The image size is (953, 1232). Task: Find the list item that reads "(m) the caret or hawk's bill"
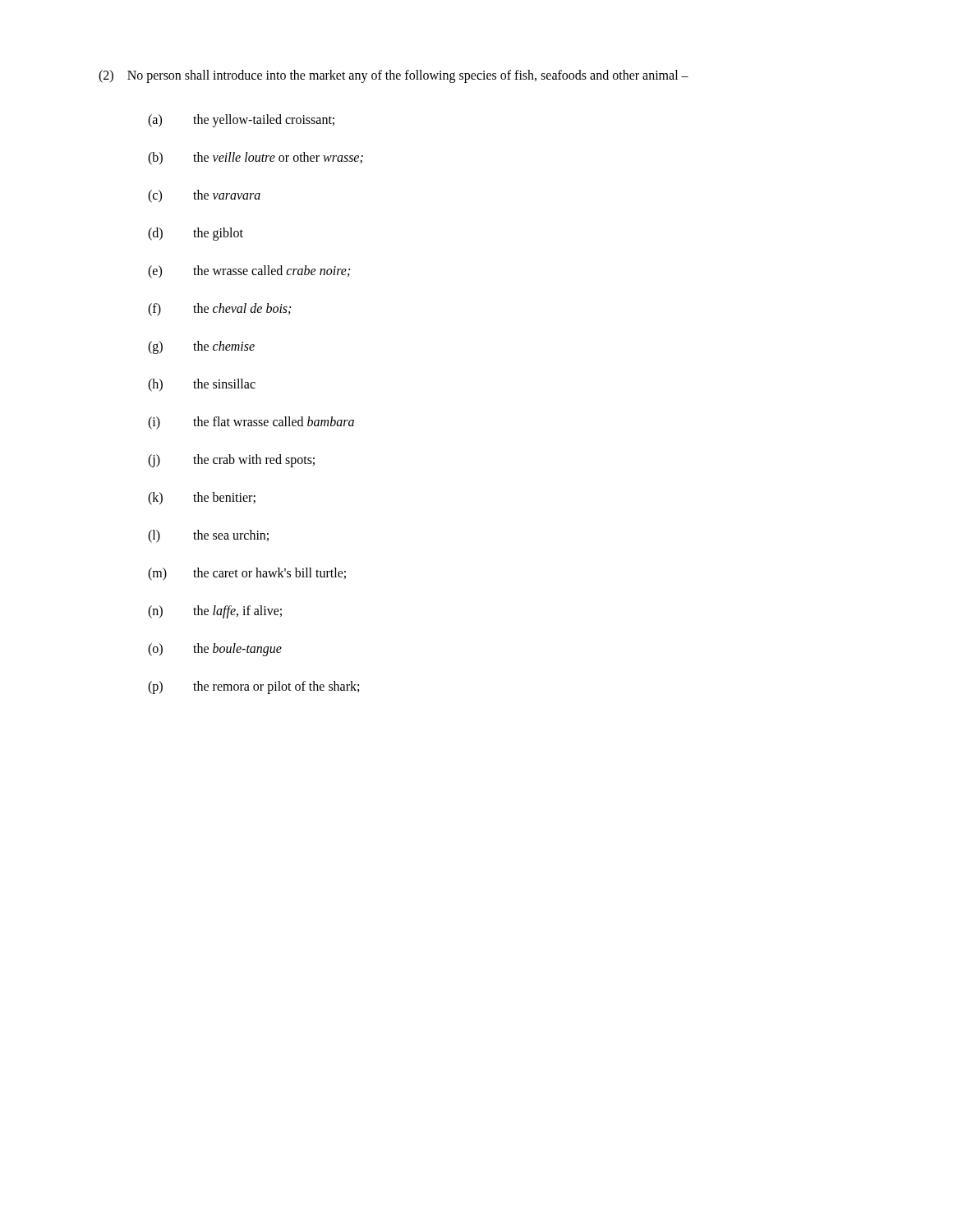click(x=247, y=574)
